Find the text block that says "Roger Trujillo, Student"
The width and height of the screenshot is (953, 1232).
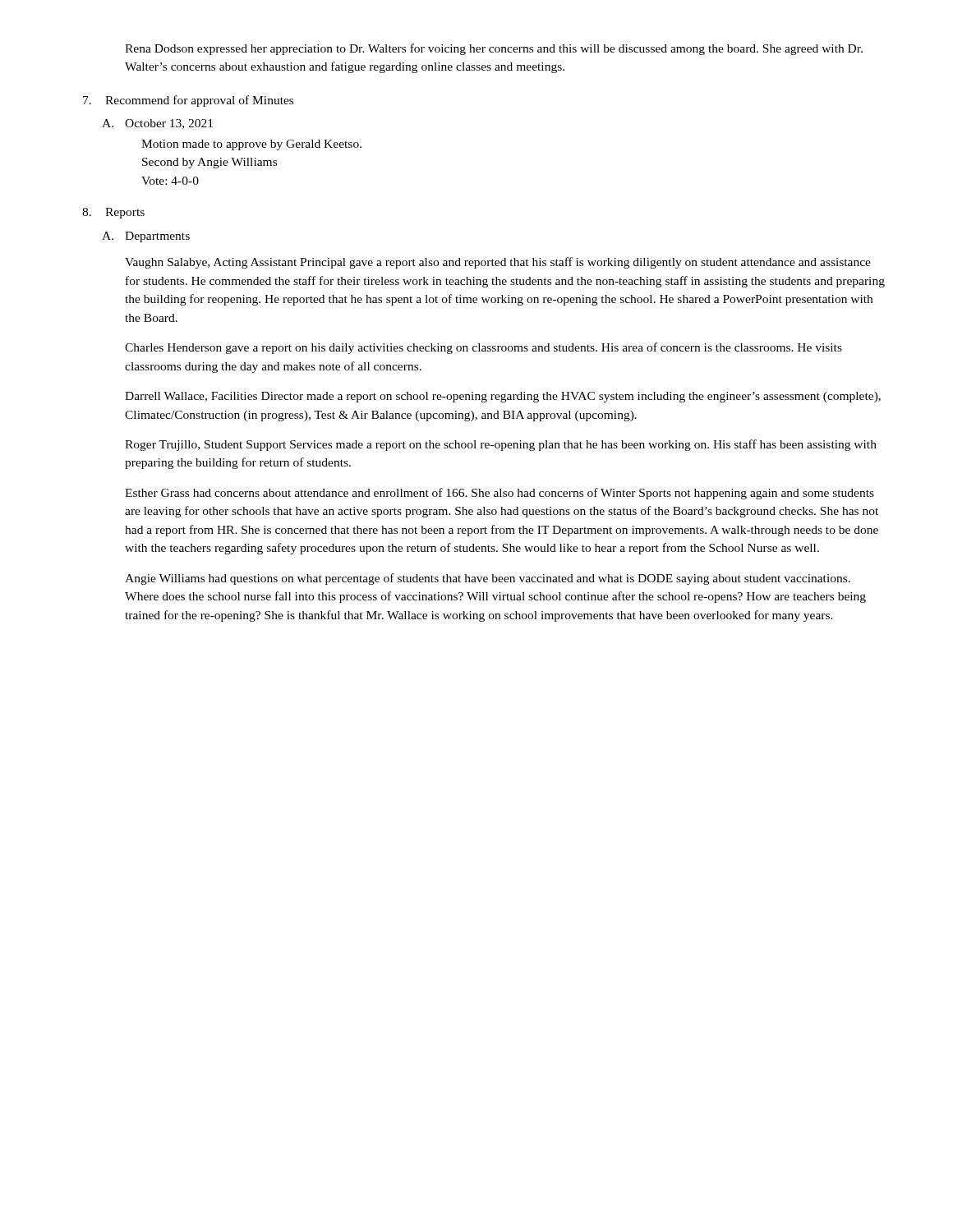(x=506, y=454)
